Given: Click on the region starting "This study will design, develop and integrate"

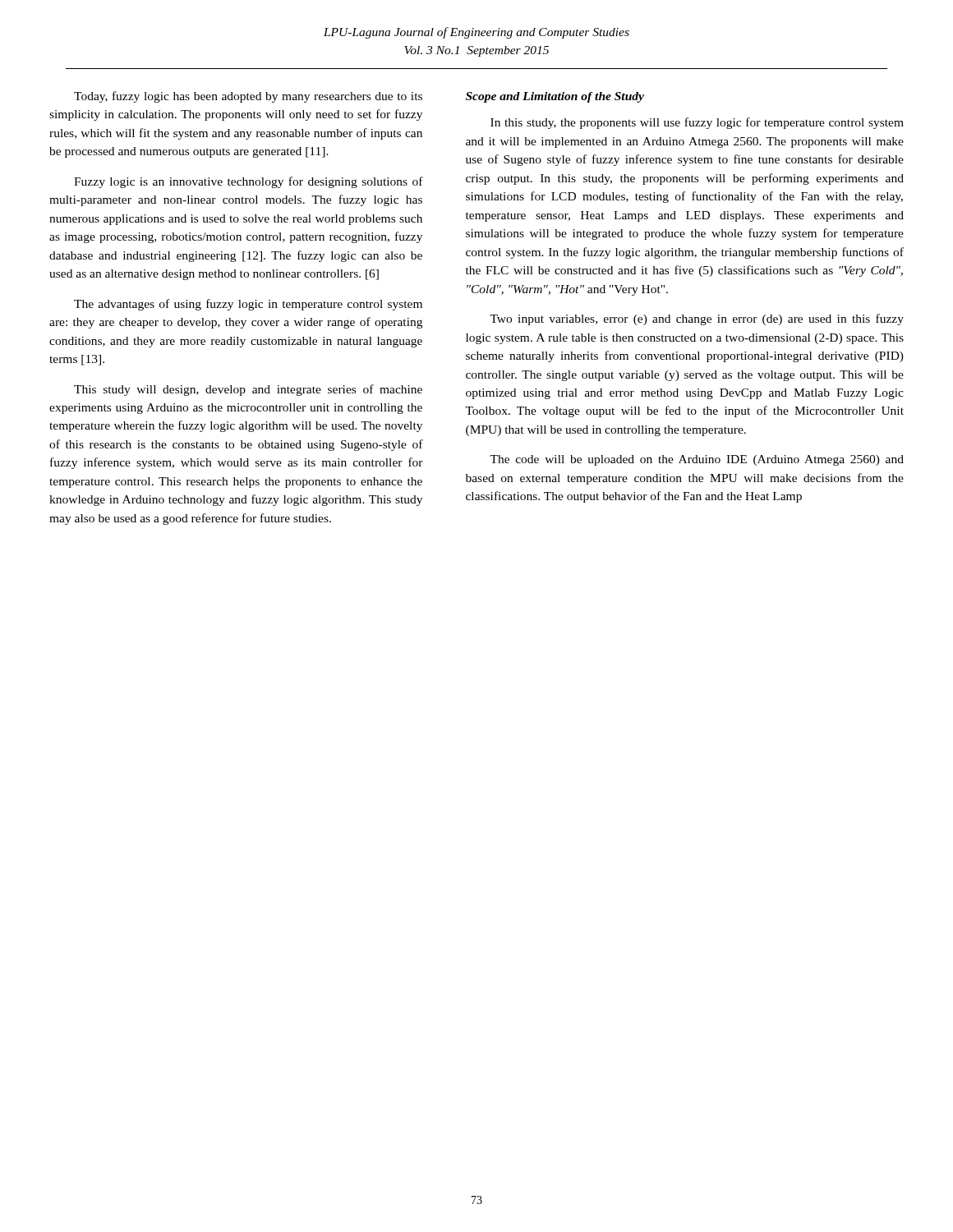Looking at the screenshot, I should click(236, 453).
